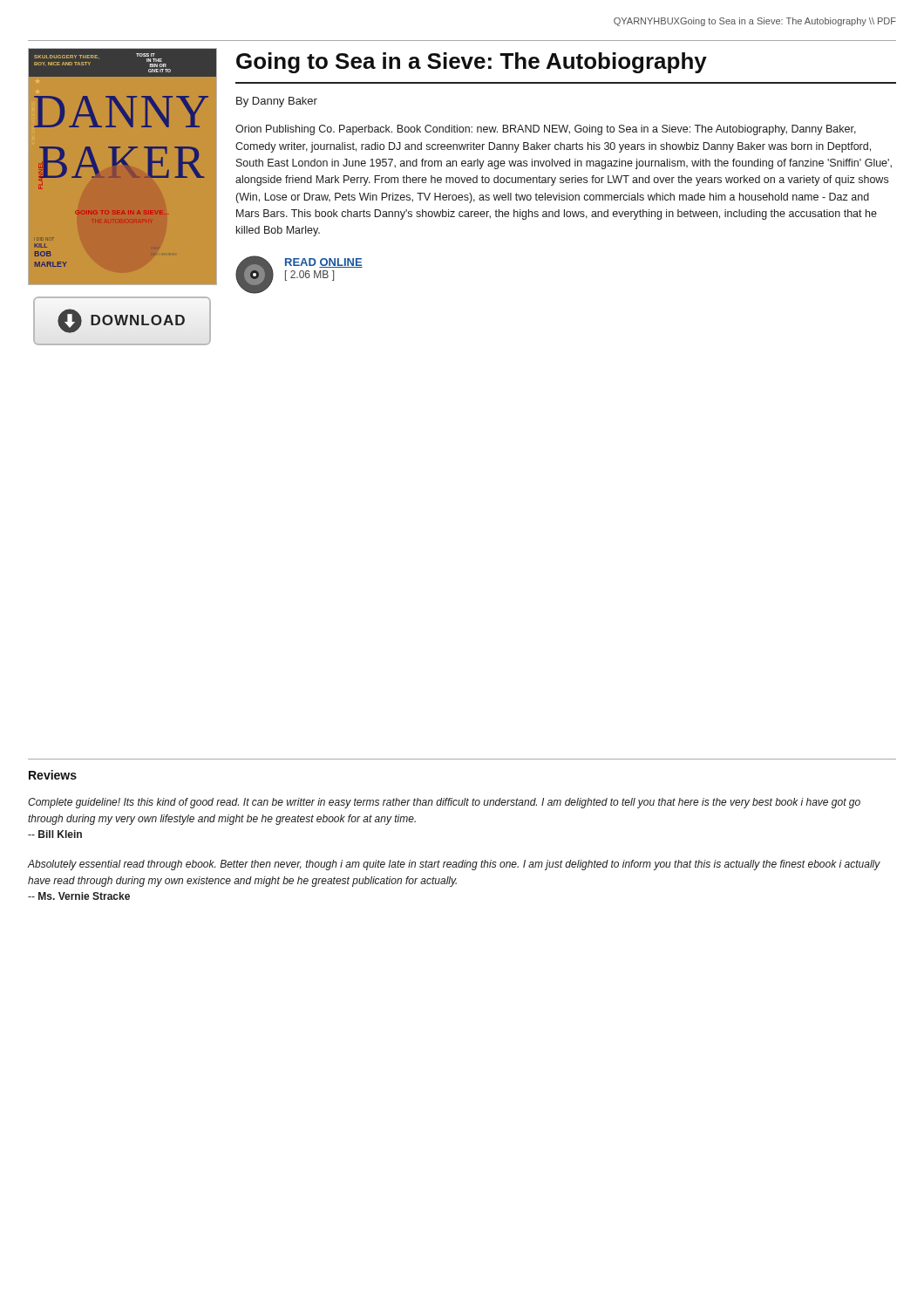The image size is (924, 1308).
Task: Click on the text block with the text "READ ONLINE [ 2.06 MB"
Action: coord(299,274)
